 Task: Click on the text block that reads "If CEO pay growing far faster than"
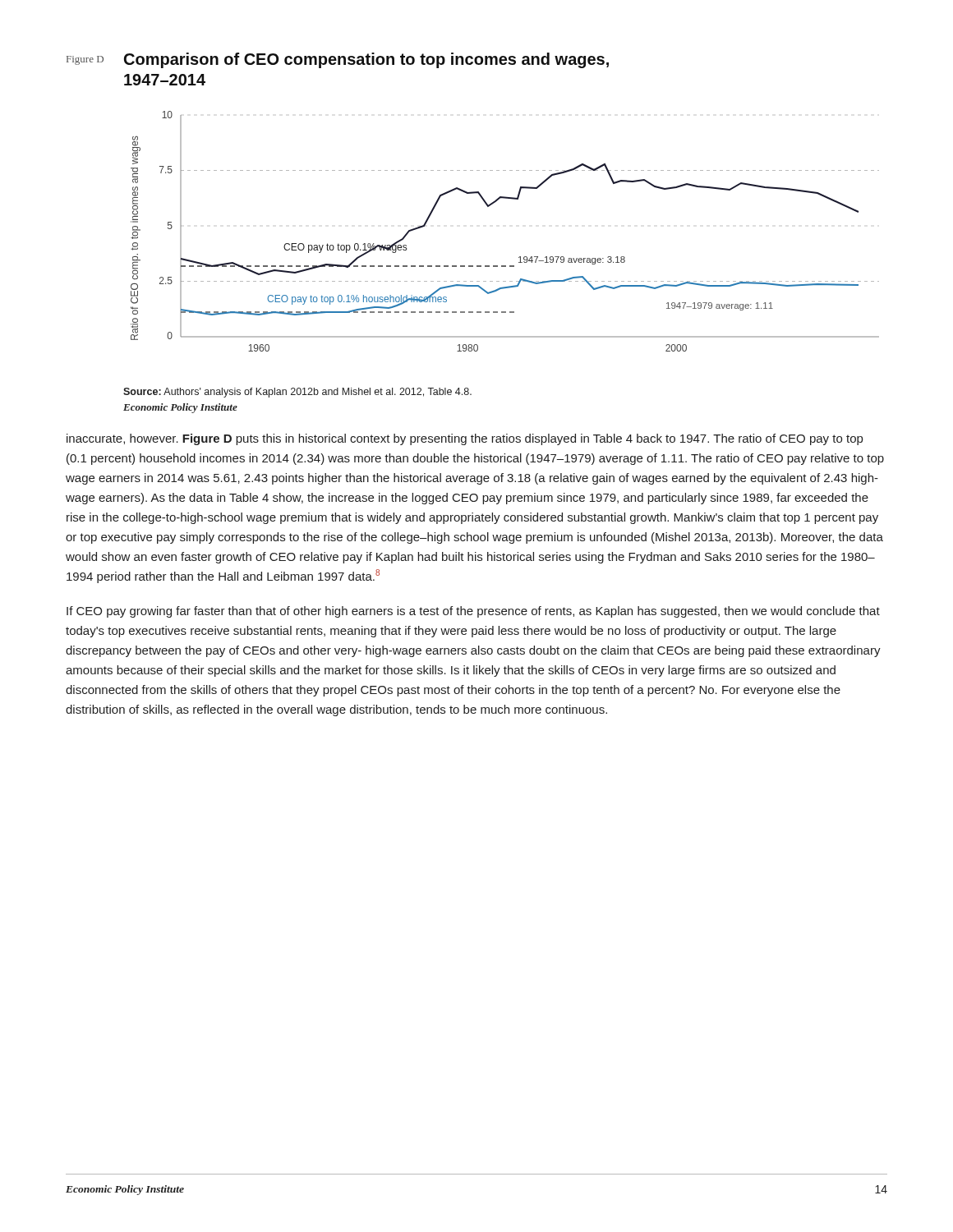(x=473, y=660)
